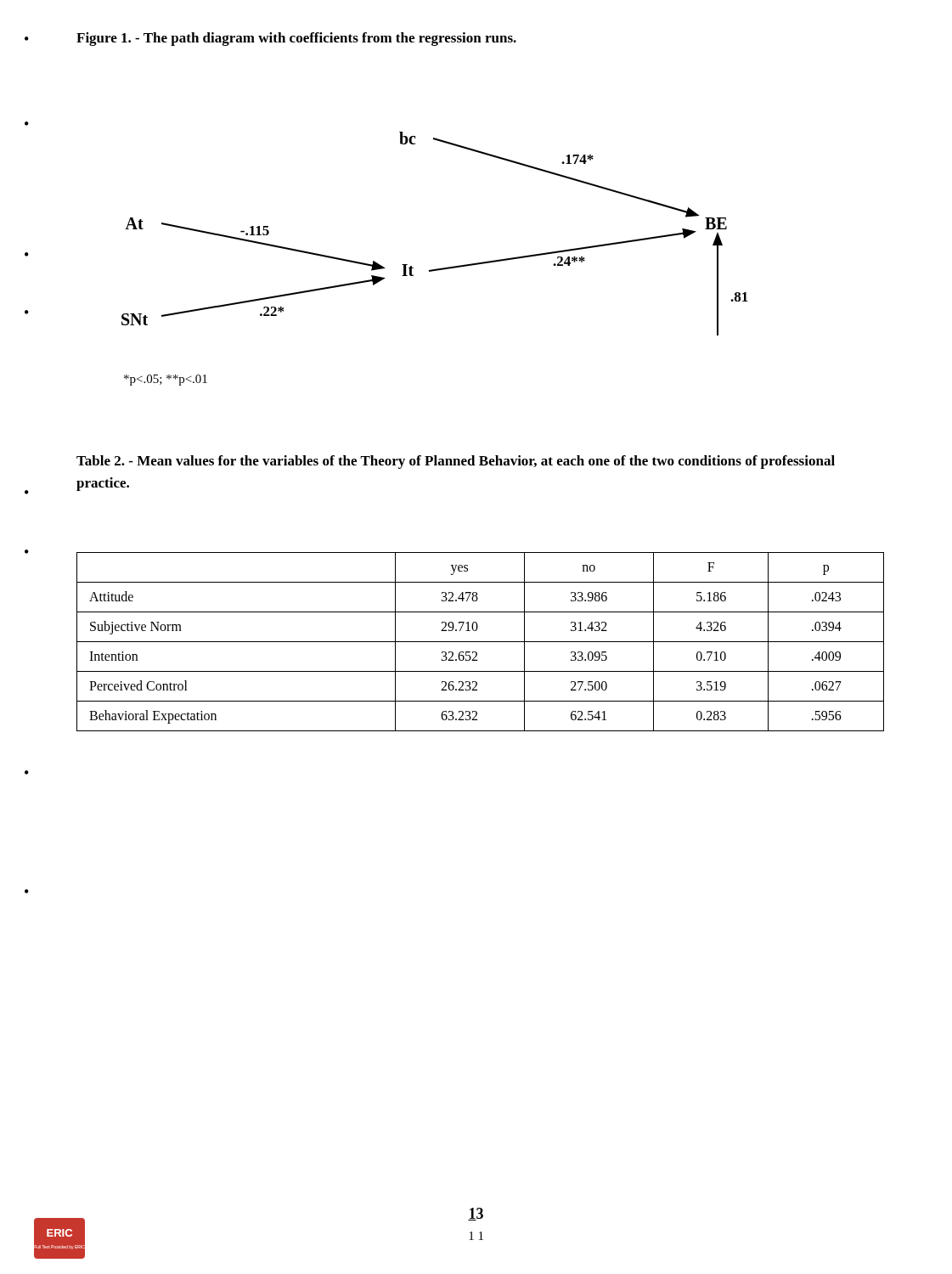Point to the caption beginning "Table 2. -"
The height and width of the screenshot is (1274, 952).
click(456, 472)
